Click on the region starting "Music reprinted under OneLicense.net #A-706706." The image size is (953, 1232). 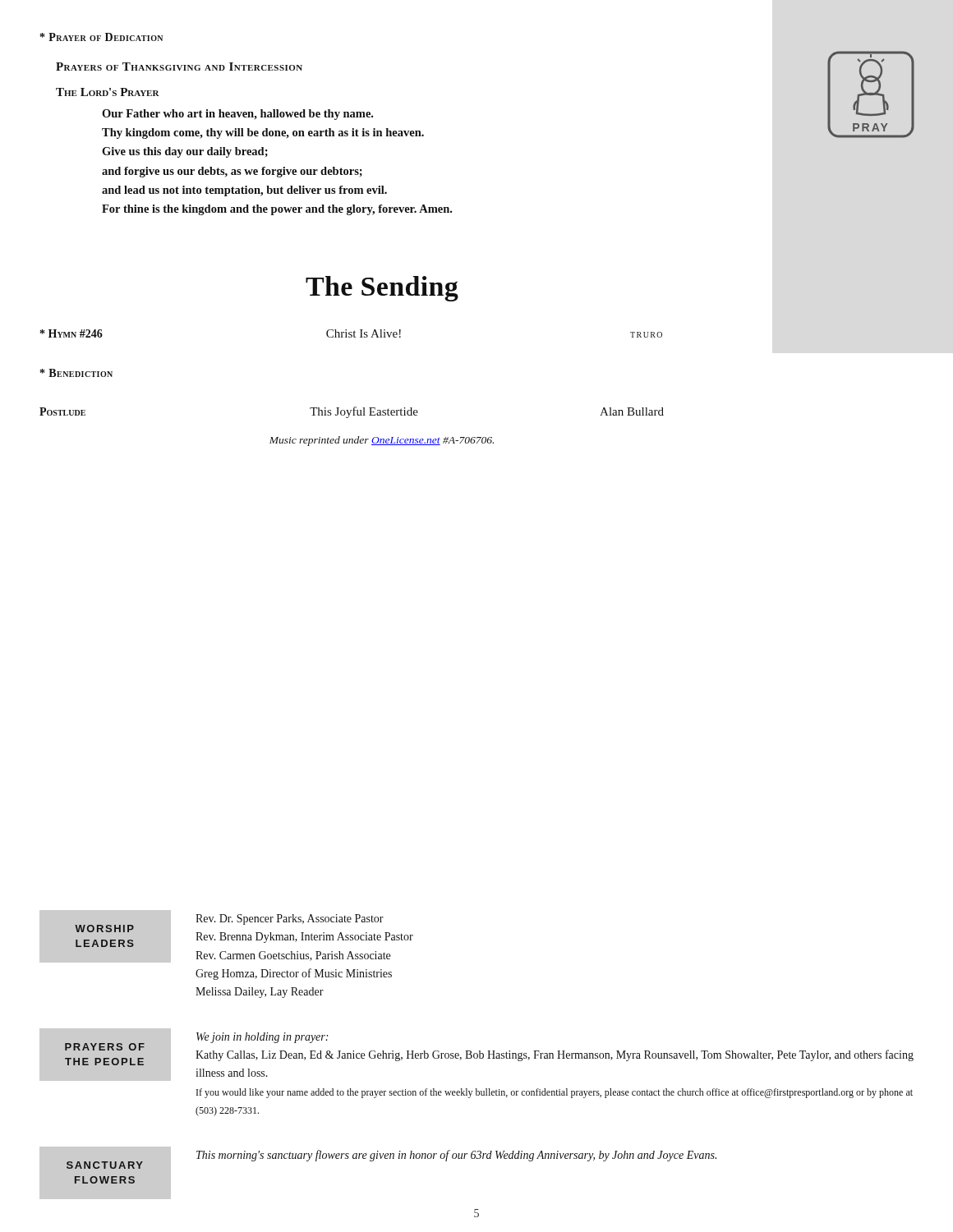coord(382,440)
